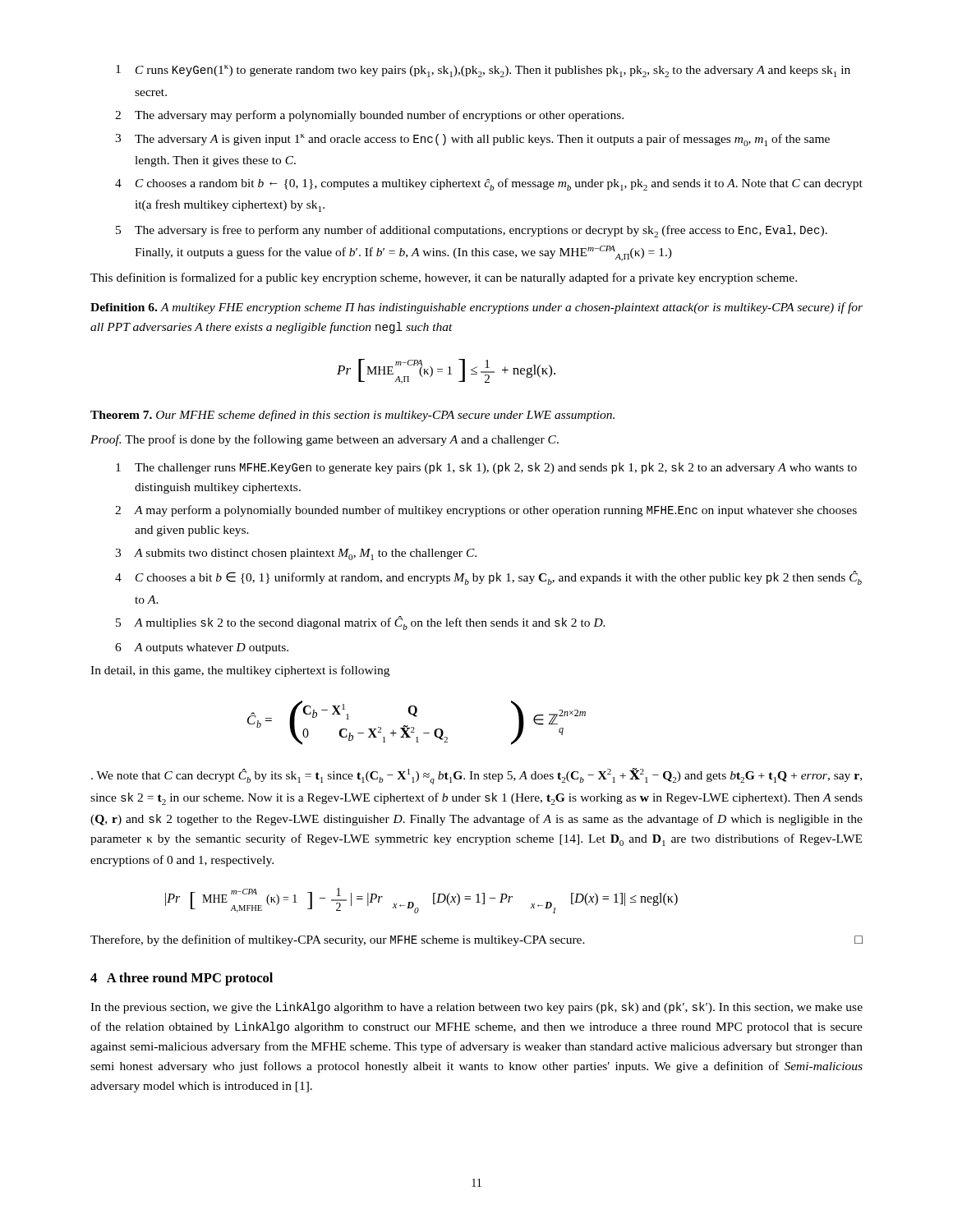Find the block starting "4 A three round"

pyautogui.click(x=182, y=978)
